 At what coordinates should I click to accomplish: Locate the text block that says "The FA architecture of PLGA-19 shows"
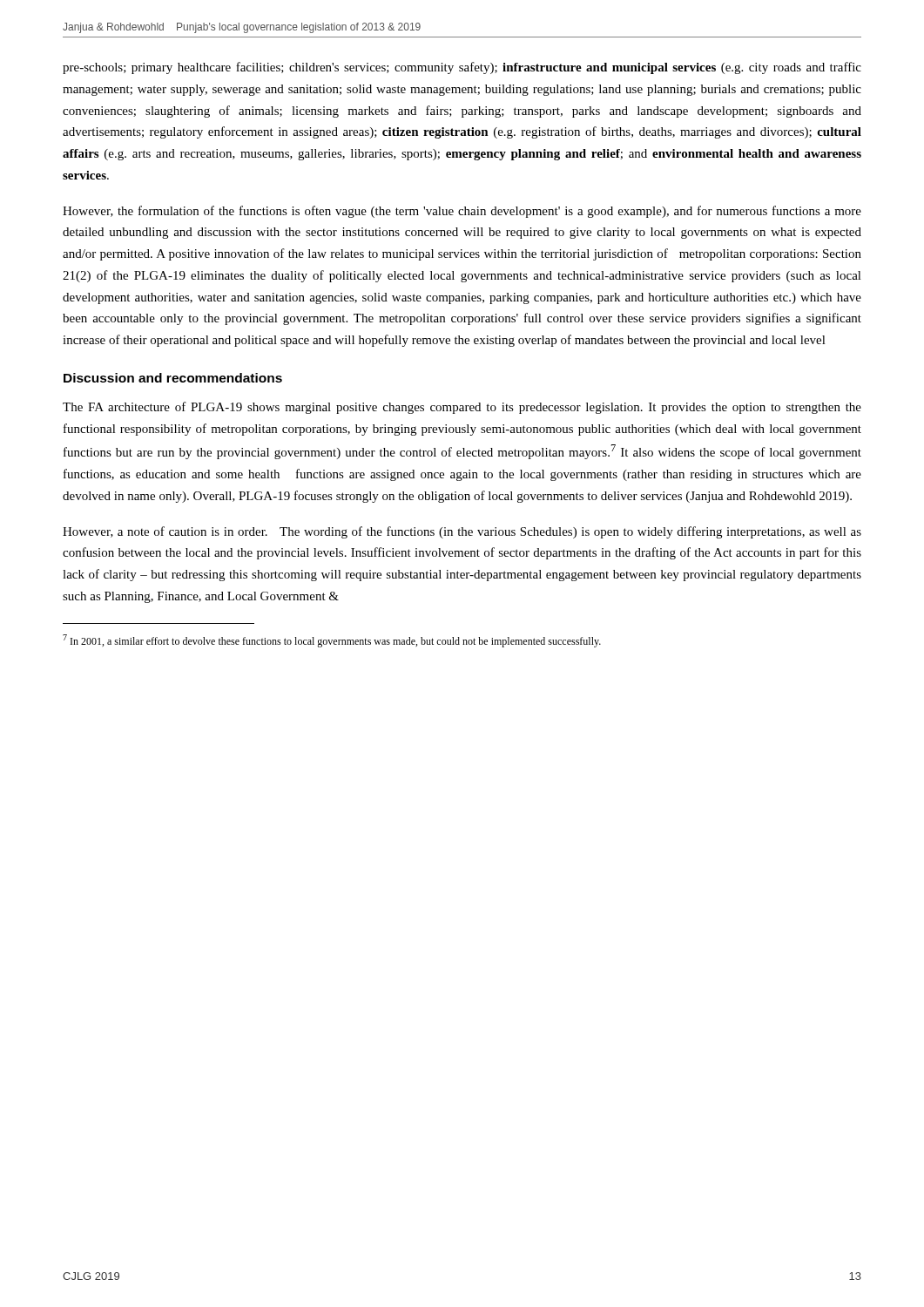(x=462, y=452)
